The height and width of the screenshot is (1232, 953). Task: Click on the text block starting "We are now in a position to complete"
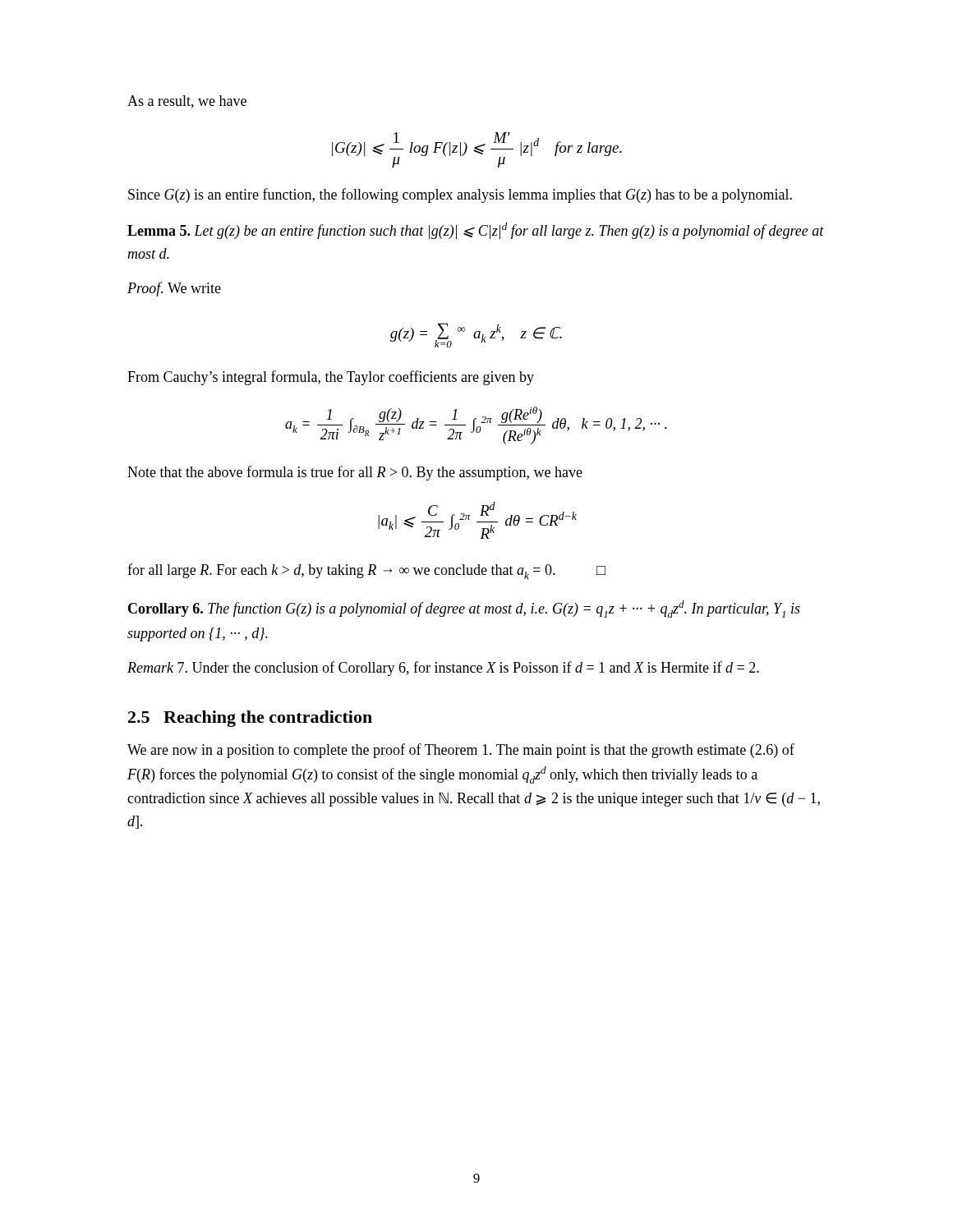tap(474, 786)
